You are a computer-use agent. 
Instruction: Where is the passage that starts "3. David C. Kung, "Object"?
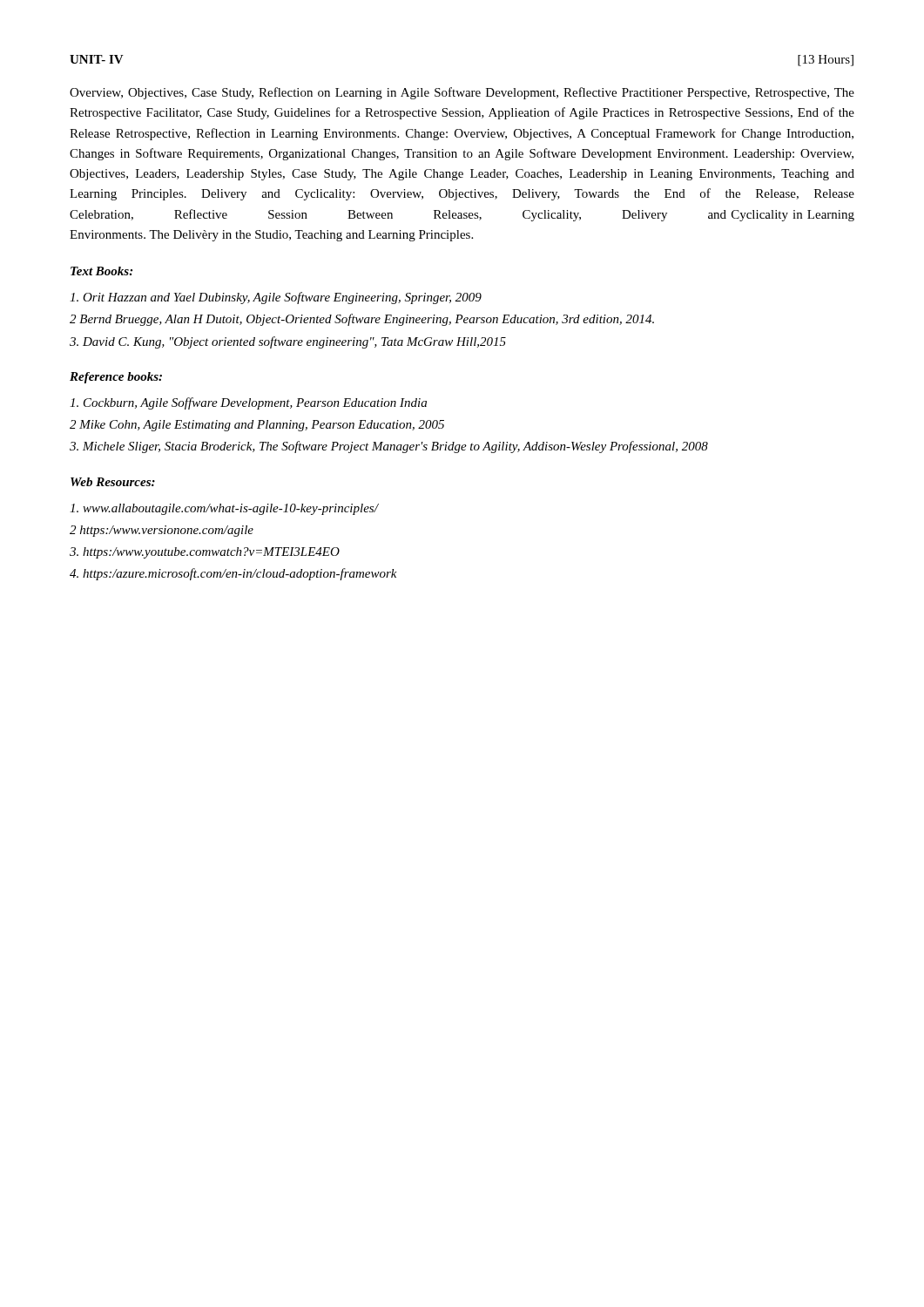coord(288,341)
